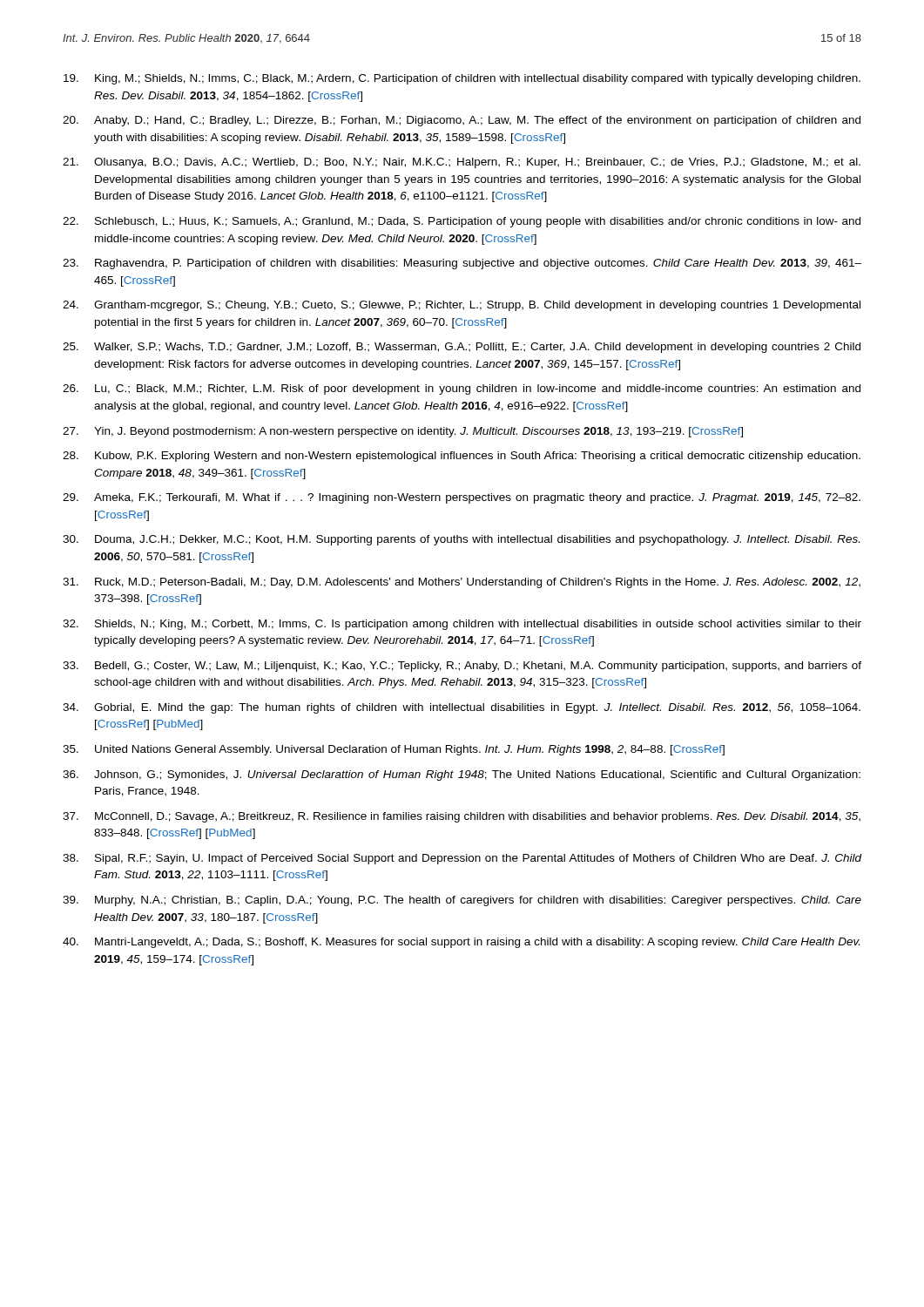Point to the text starting "26. Lu, C.;"

click(x=462, y=397)
